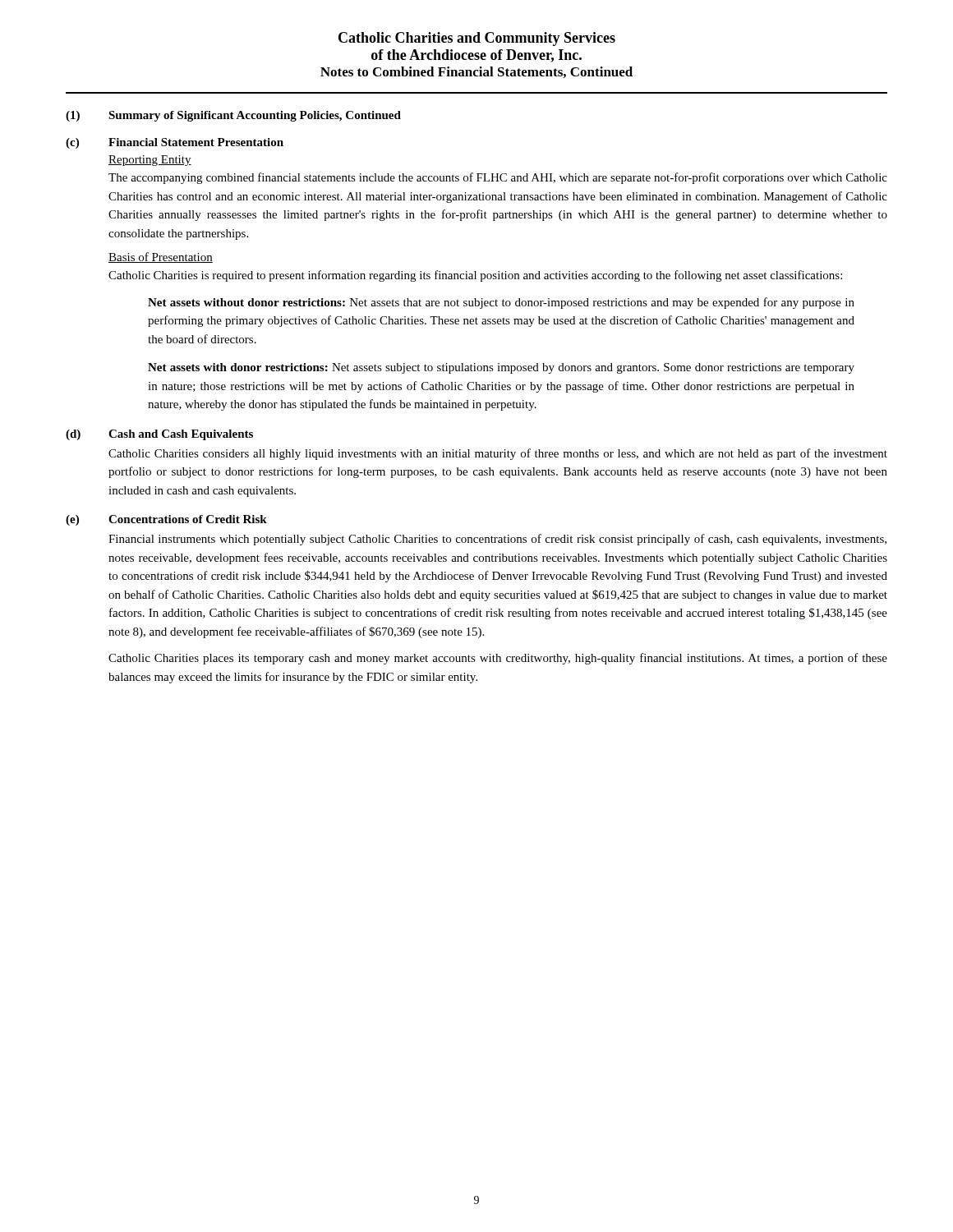This screenshot has width=953, height=1232.
Task: Navigate to the passage starting "Catholic Charities is required"
Action: point(476,275)
